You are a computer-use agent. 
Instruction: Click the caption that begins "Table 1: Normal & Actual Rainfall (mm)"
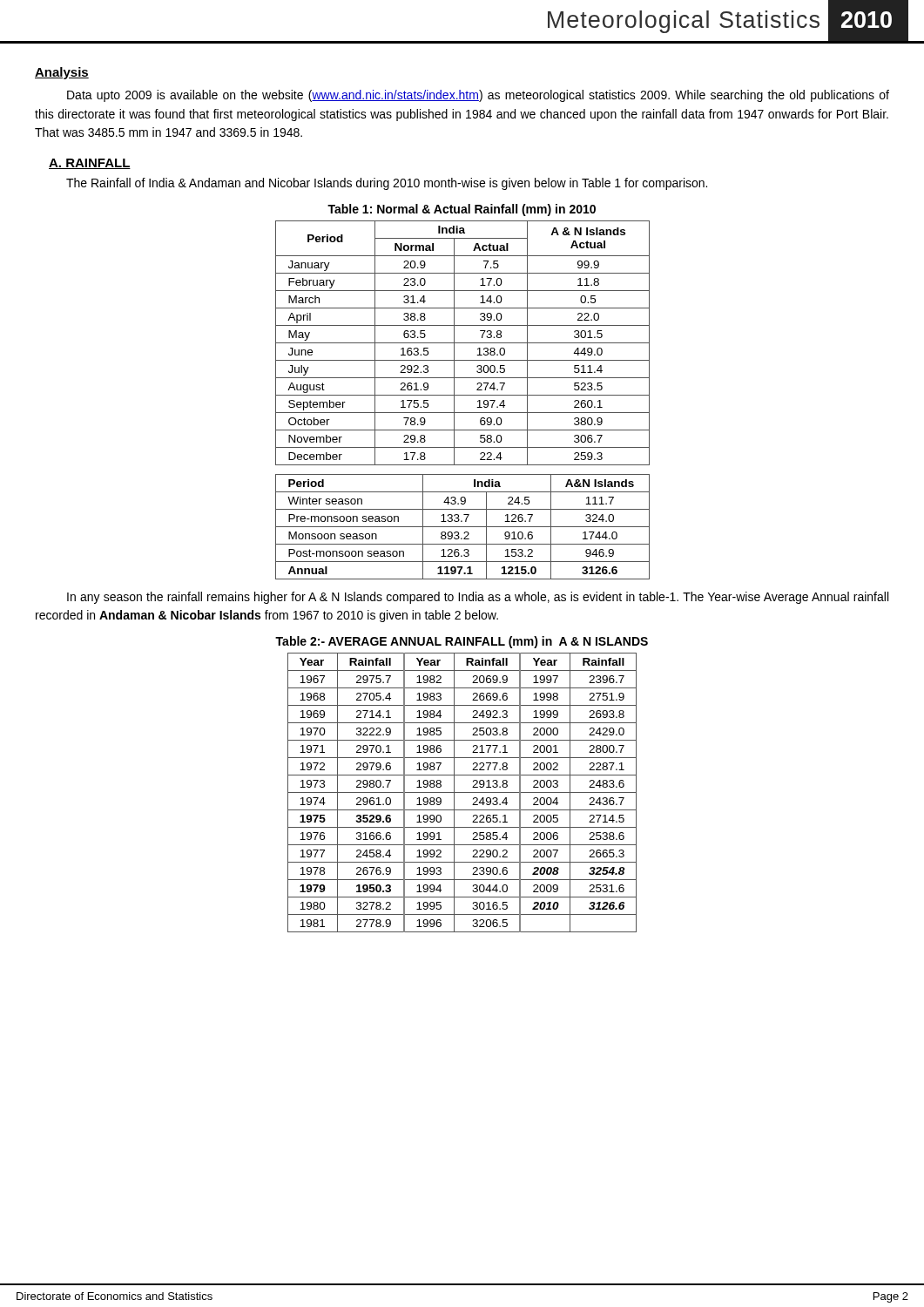462,209
